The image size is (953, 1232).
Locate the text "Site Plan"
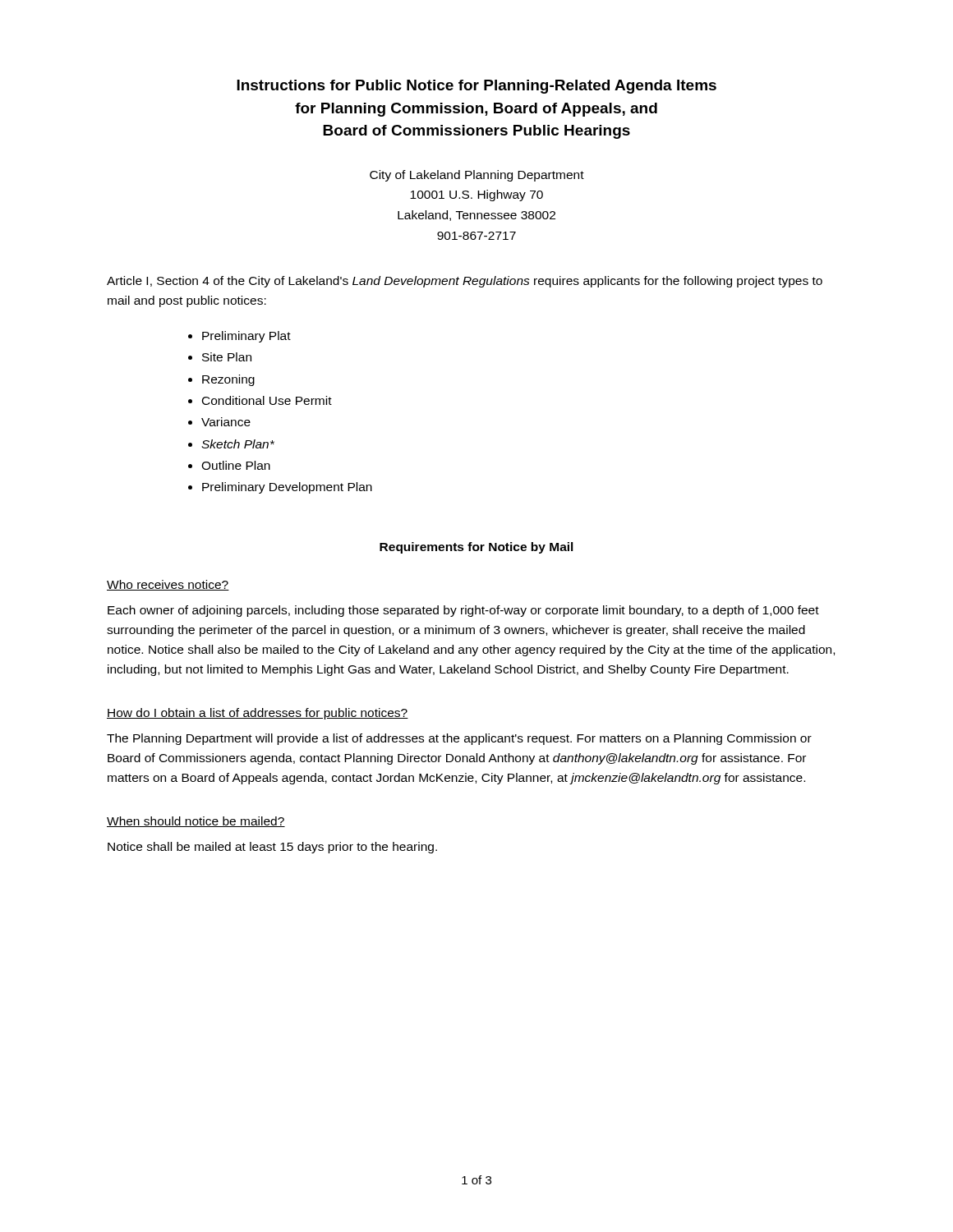click(x=227, y=357)
